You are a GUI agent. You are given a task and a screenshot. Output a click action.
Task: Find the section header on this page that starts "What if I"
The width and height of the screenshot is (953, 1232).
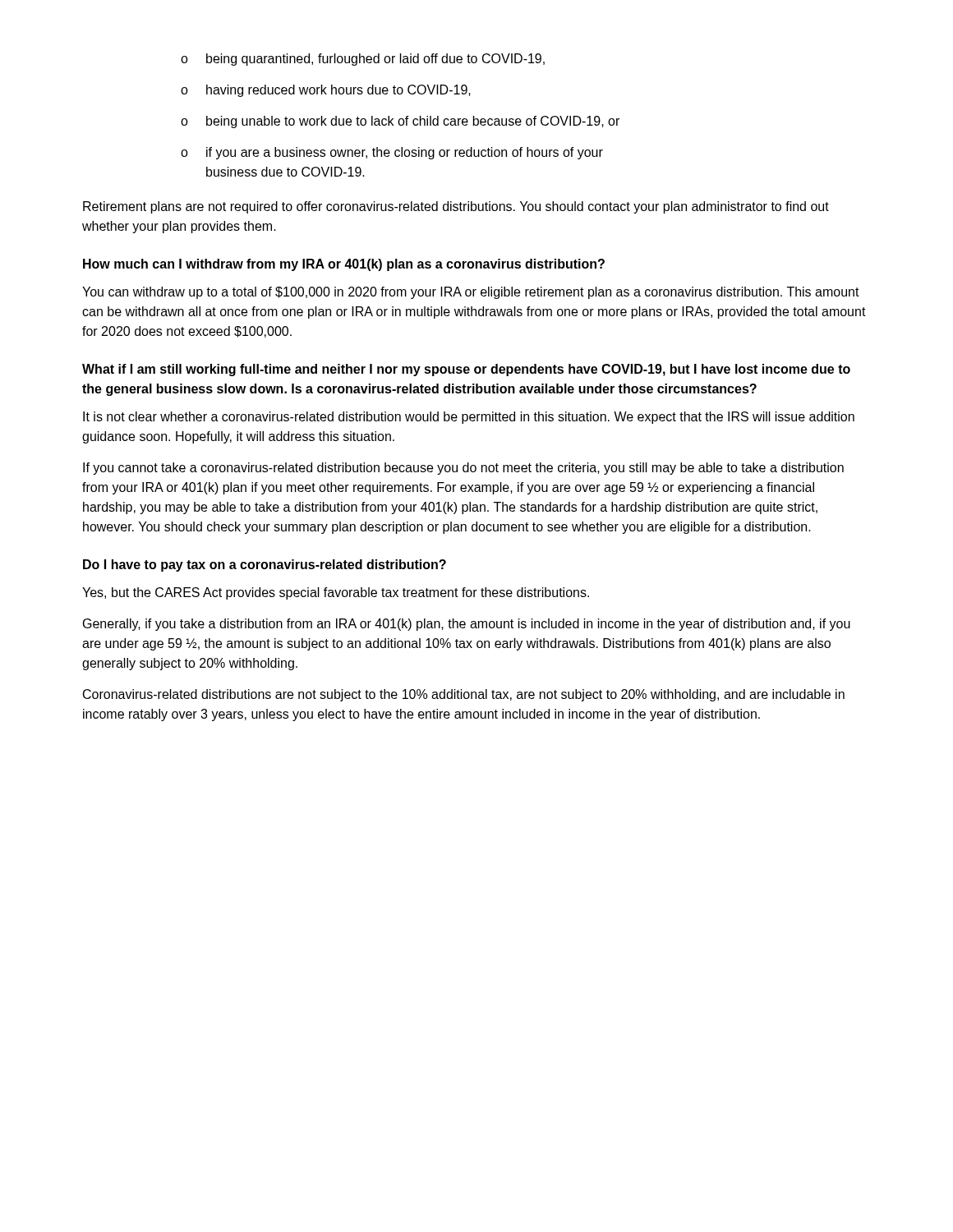[466, 379]
